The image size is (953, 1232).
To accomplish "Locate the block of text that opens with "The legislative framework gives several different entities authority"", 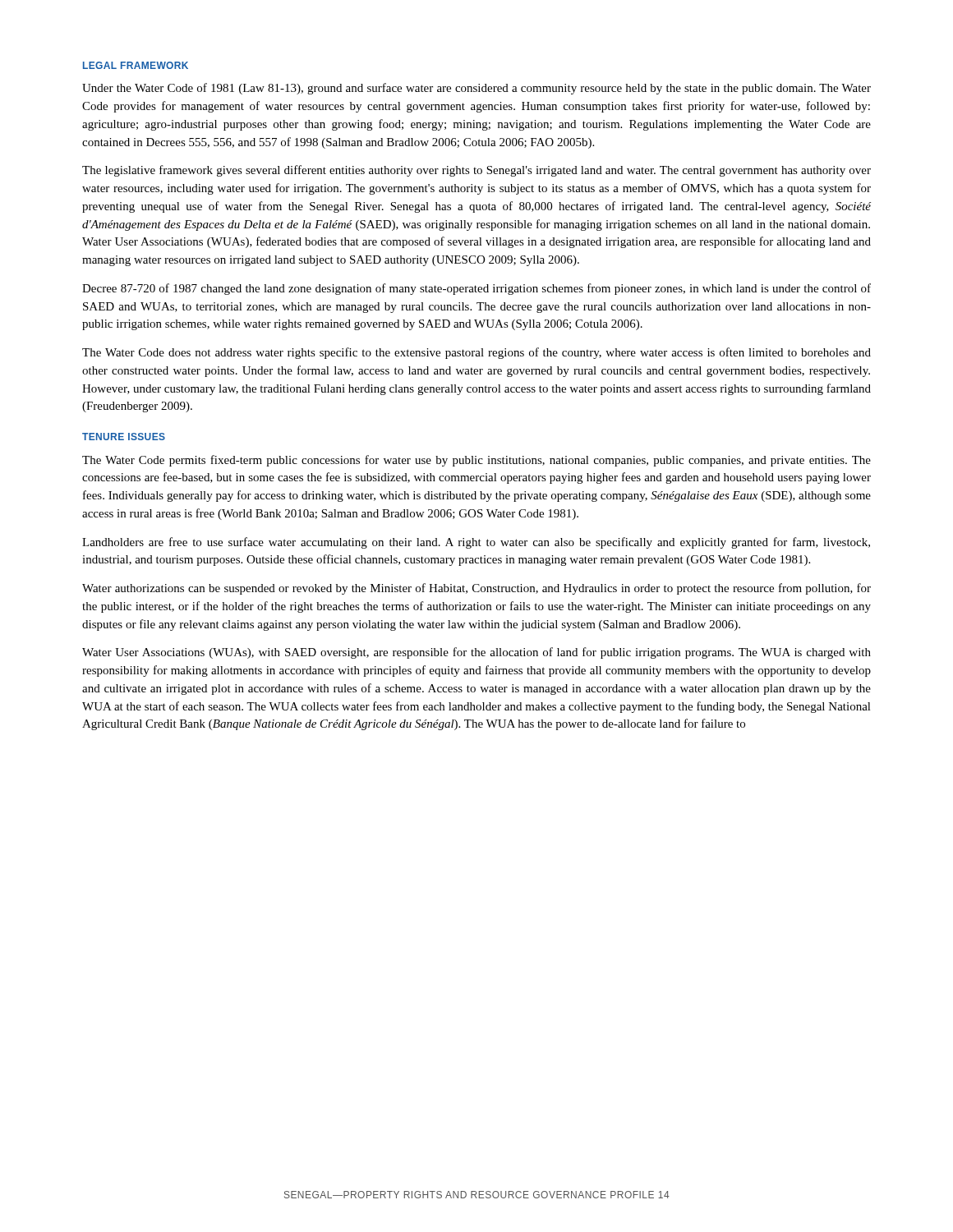I will pyautogui.click(x=476, y=215).
